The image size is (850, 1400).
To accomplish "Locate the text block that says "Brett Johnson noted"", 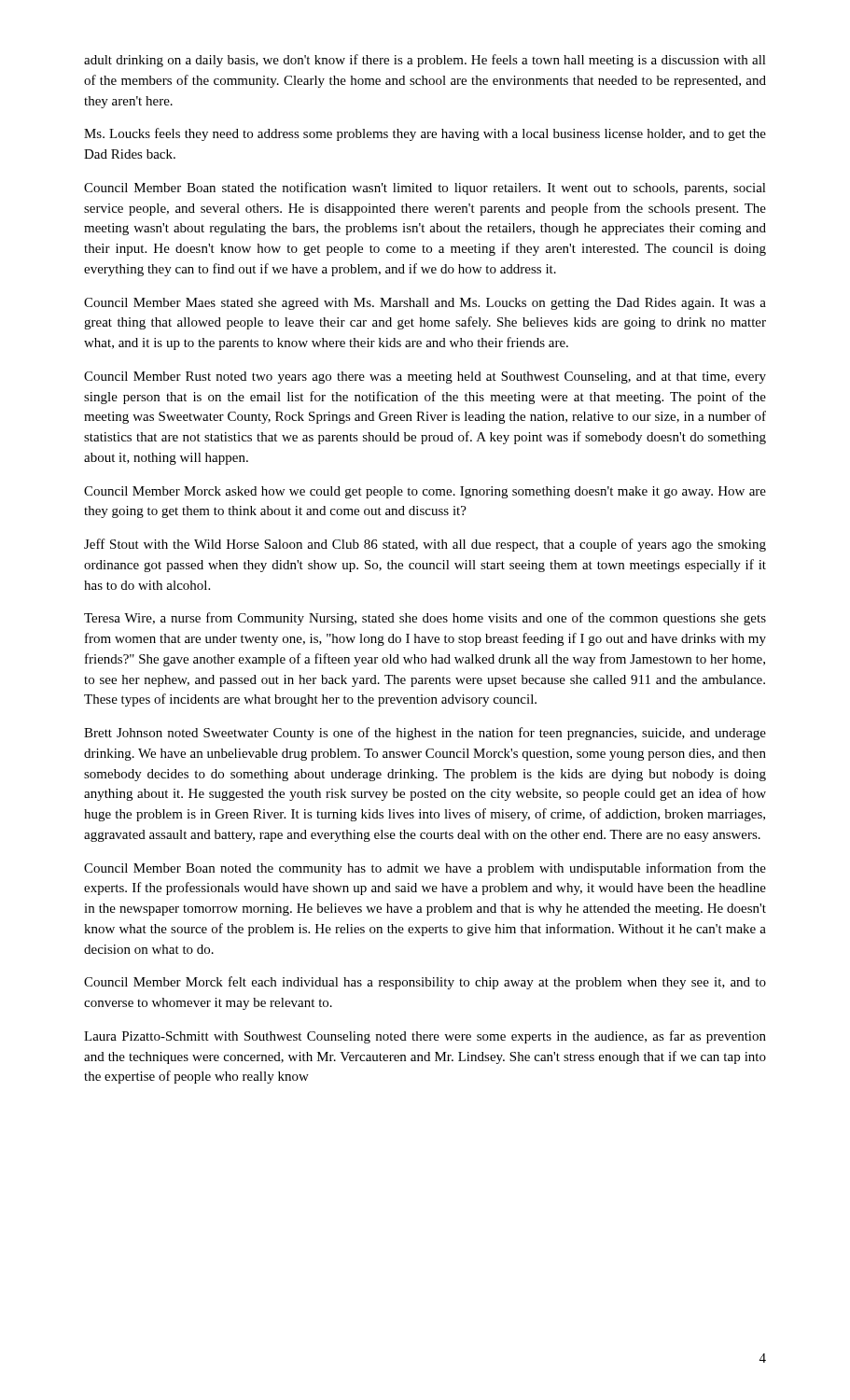I will coord(425,783).
